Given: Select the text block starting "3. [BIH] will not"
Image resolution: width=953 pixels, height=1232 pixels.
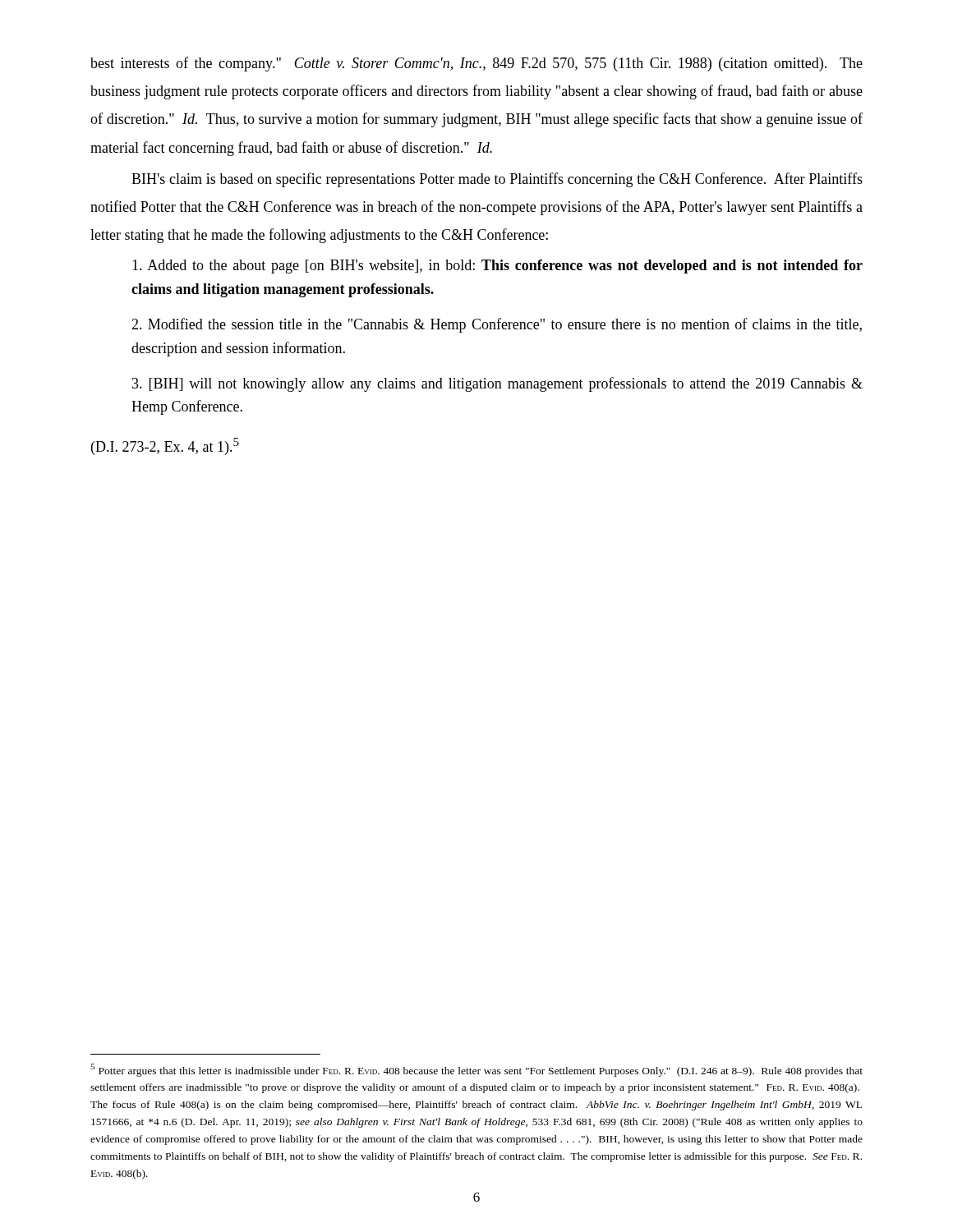Looking at the screenshot, I should 497,395.
